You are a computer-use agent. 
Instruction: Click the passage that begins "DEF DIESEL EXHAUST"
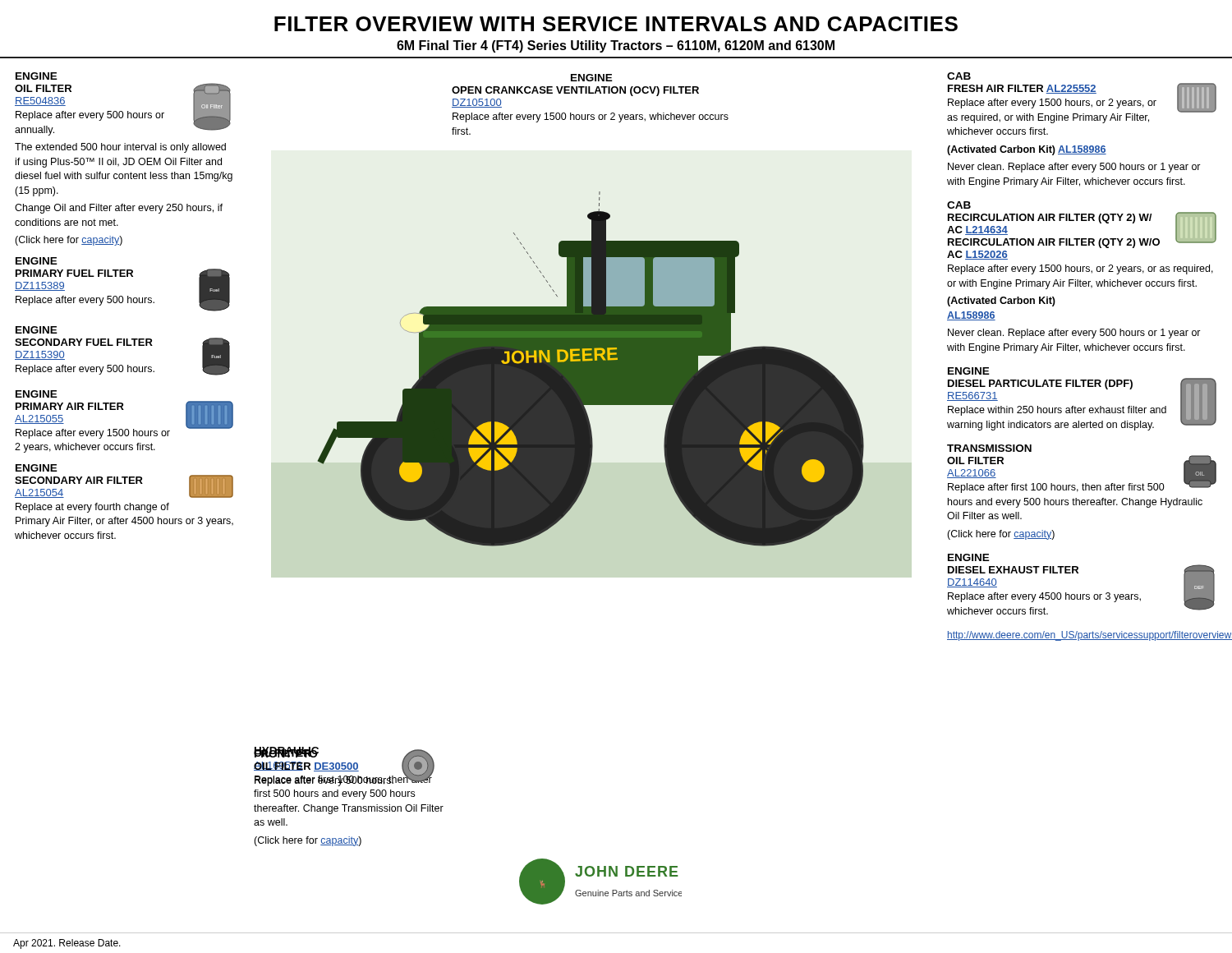tap(1082, 591)
